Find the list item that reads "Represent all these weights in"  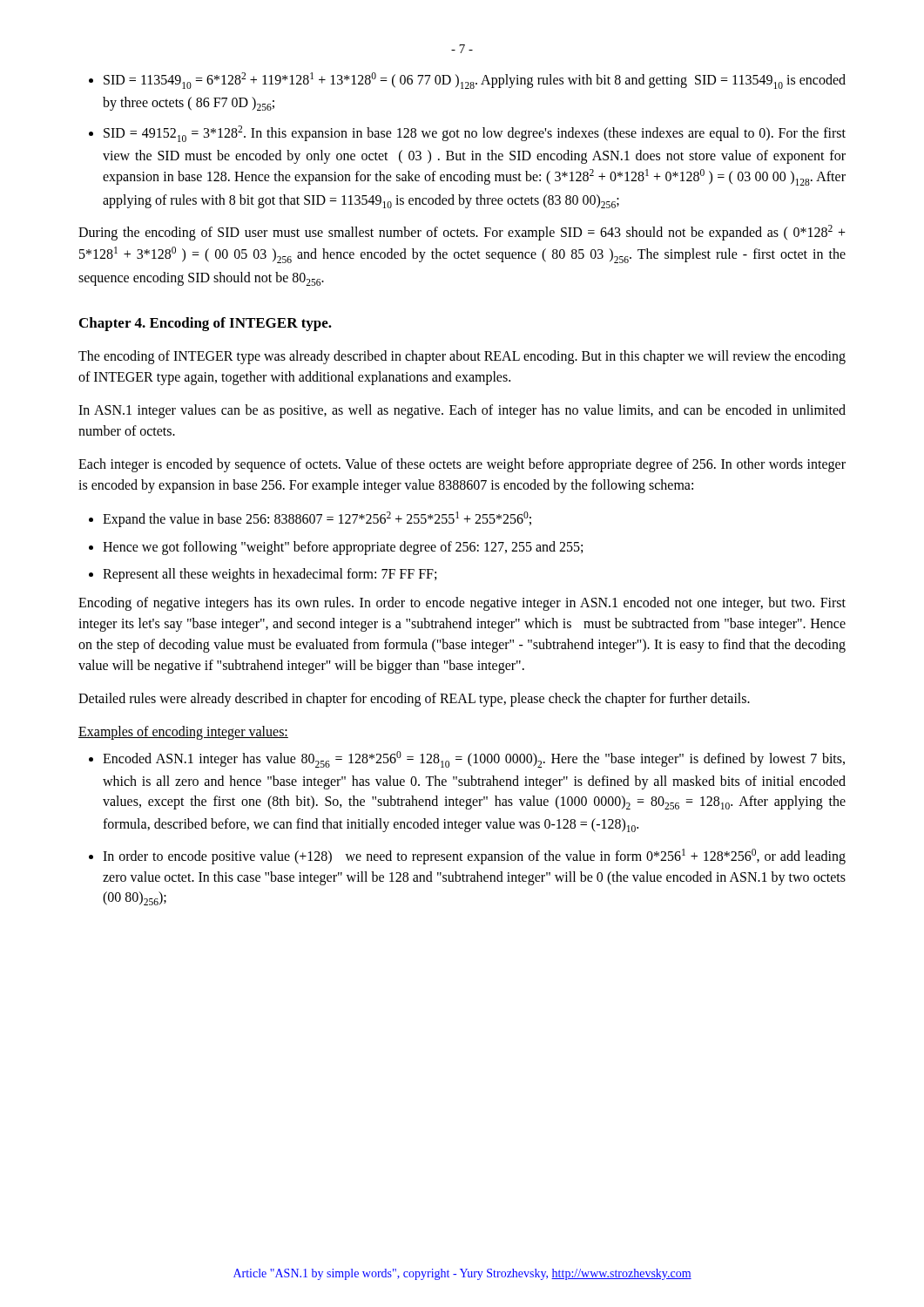pos(270,574)
